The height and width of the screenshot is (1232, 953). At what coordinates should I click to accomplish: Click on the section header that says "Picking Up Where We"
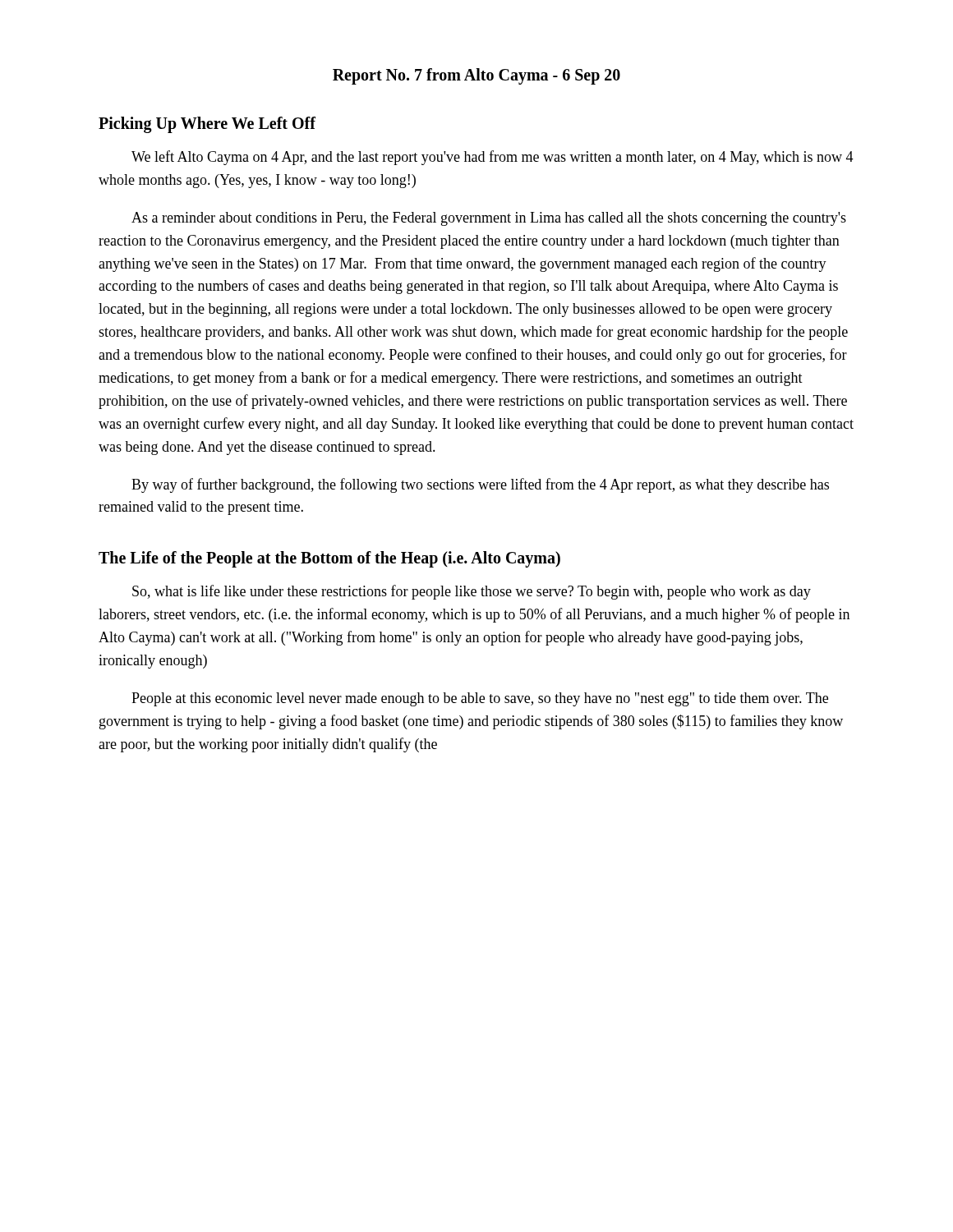207,123
